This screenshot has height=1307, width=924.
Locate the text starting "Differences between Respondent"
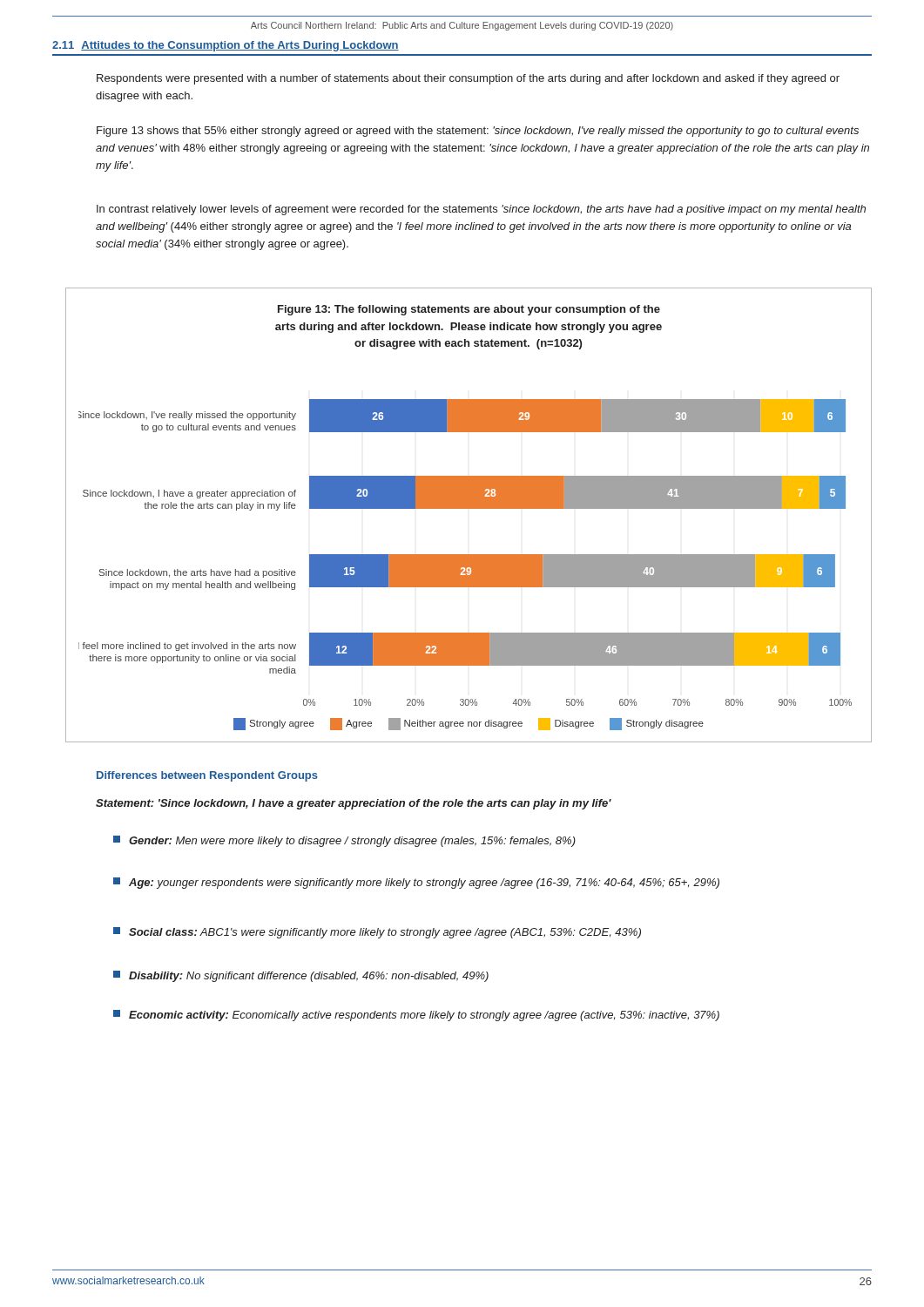pyautogui.click(x=207, y=775)
